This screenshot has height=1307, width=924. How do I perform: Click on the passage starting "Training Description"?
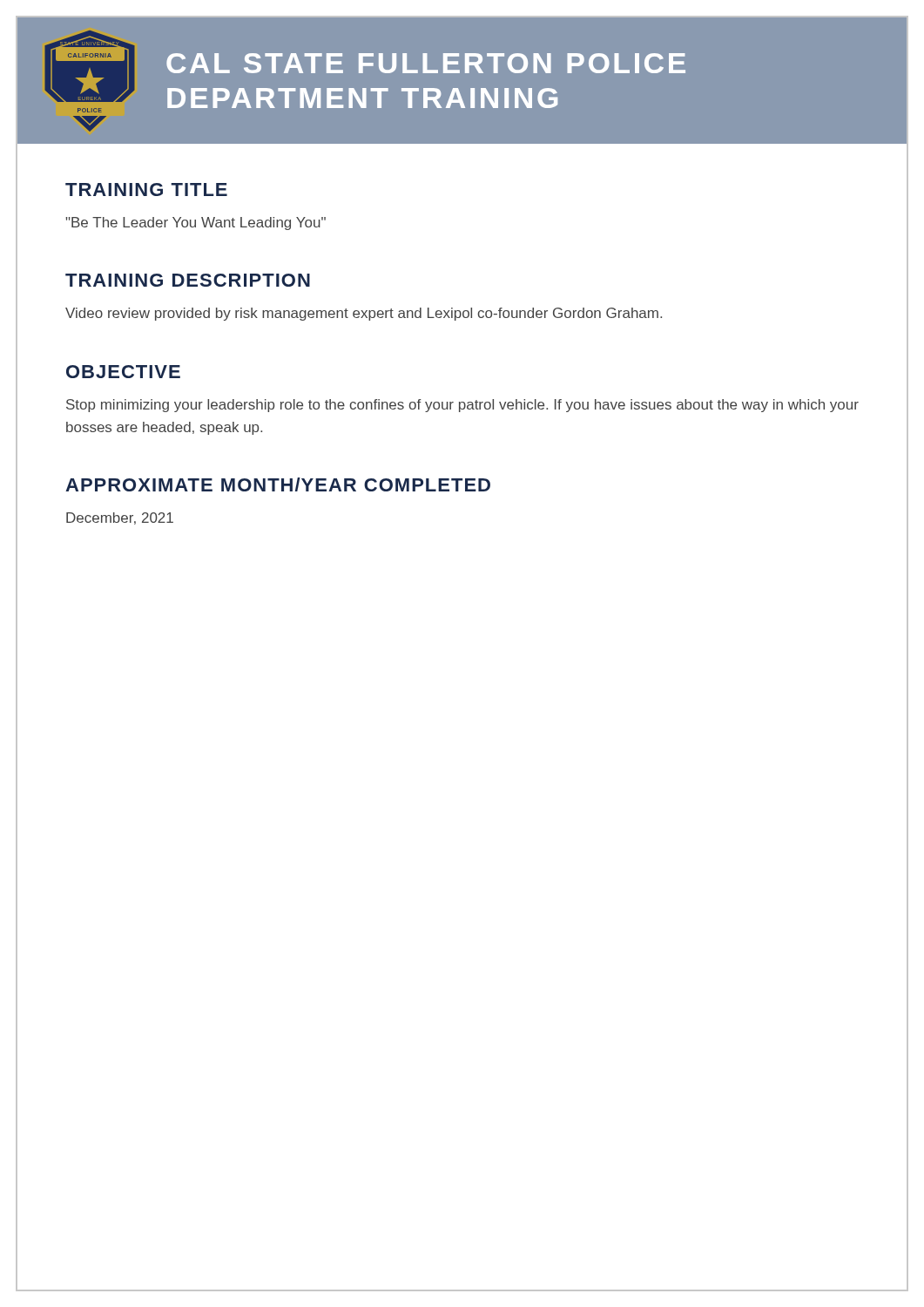[x=188, y=280]
